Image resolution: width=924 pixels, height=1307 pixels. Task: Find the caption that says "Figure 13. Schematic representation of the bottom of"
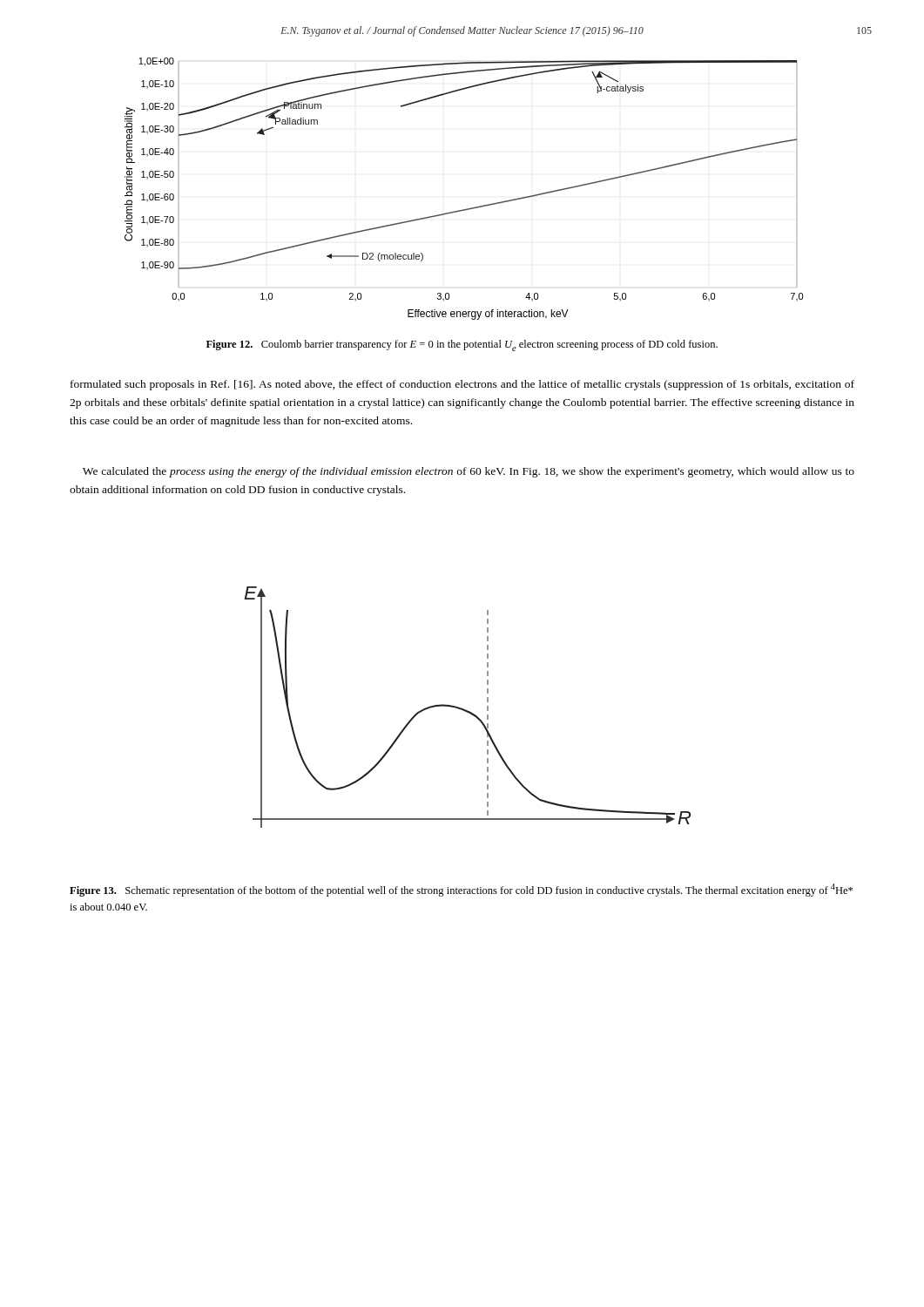(x=461, y=897)
